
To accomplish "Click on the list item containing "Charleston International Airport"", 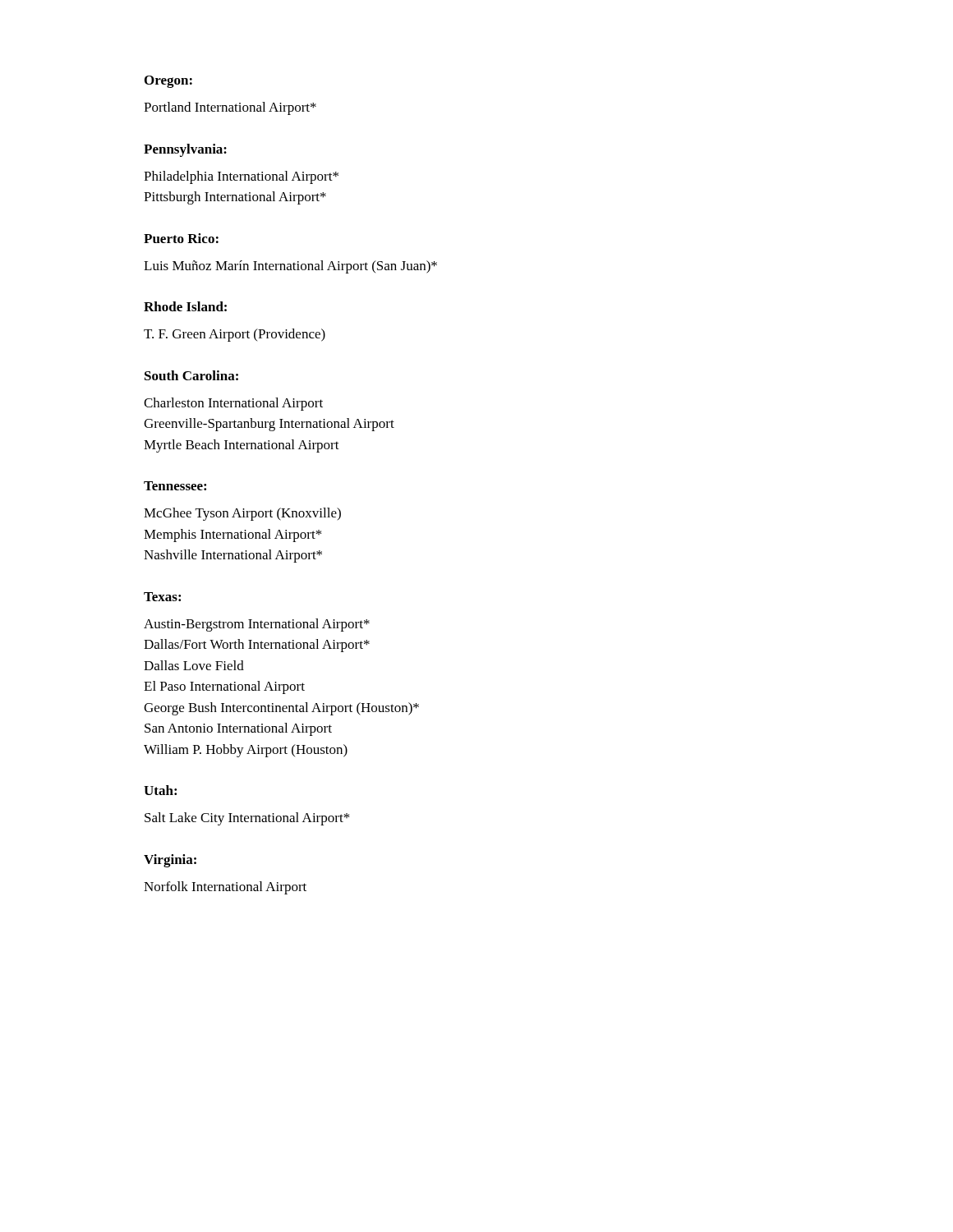I will (x=233, y=402).
